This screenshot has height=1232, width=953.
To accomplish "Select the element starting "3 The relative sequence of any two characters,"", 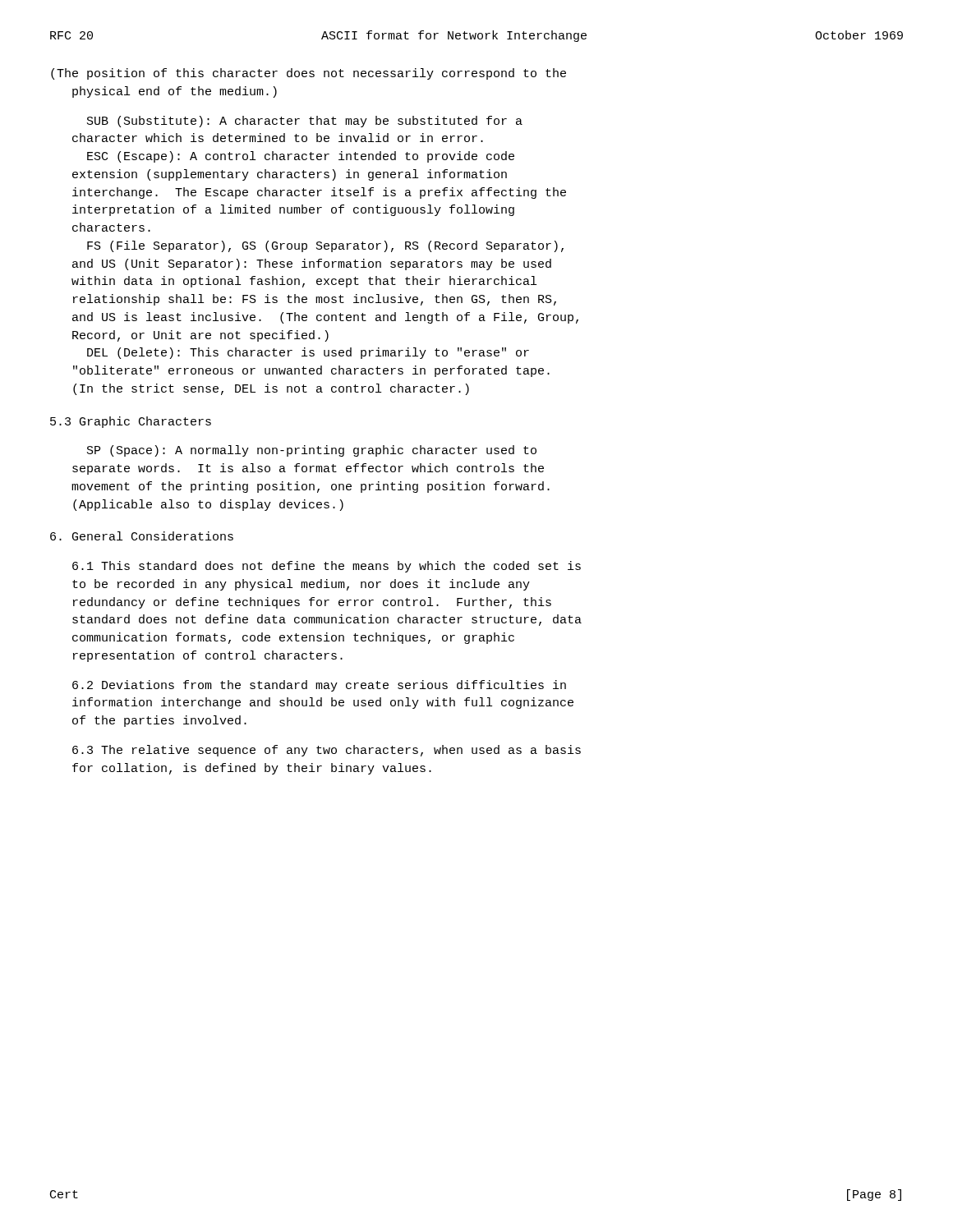I will pos(476,760).
